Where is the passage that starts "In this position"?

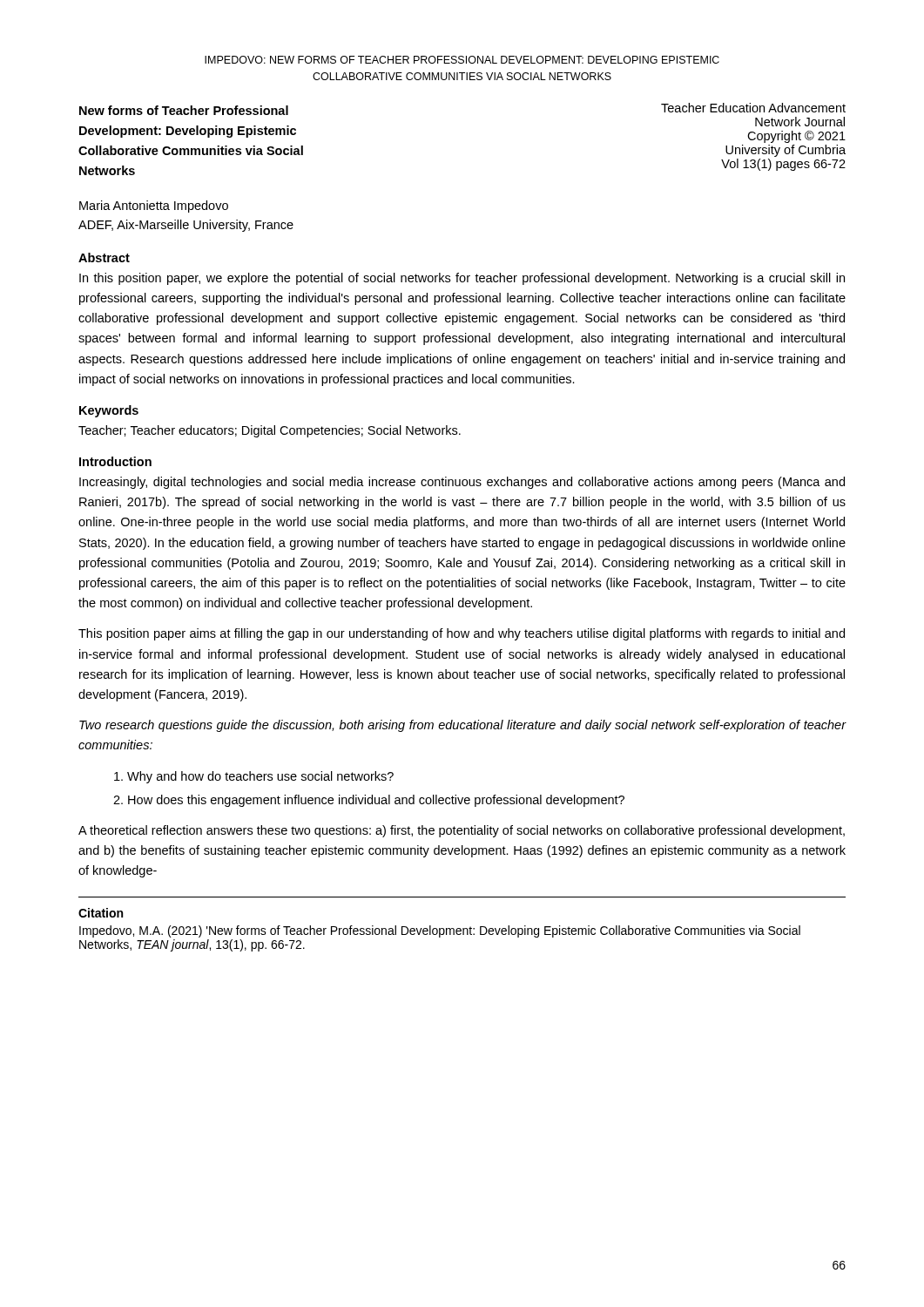[x=462, y=328]
